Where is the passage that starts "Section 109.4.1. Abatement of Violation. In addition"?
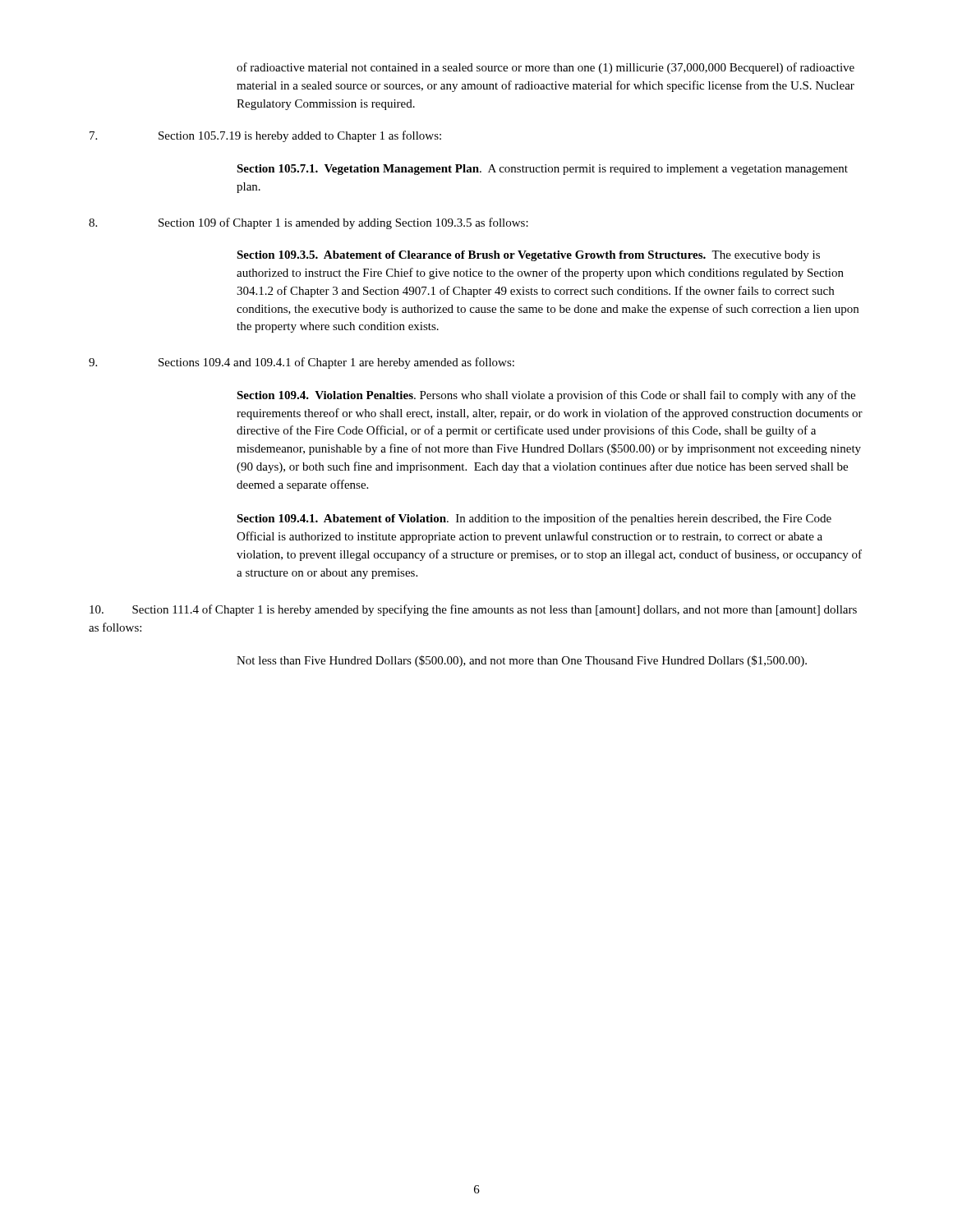This screenshot has width=953, height=1232. [549, 545]
